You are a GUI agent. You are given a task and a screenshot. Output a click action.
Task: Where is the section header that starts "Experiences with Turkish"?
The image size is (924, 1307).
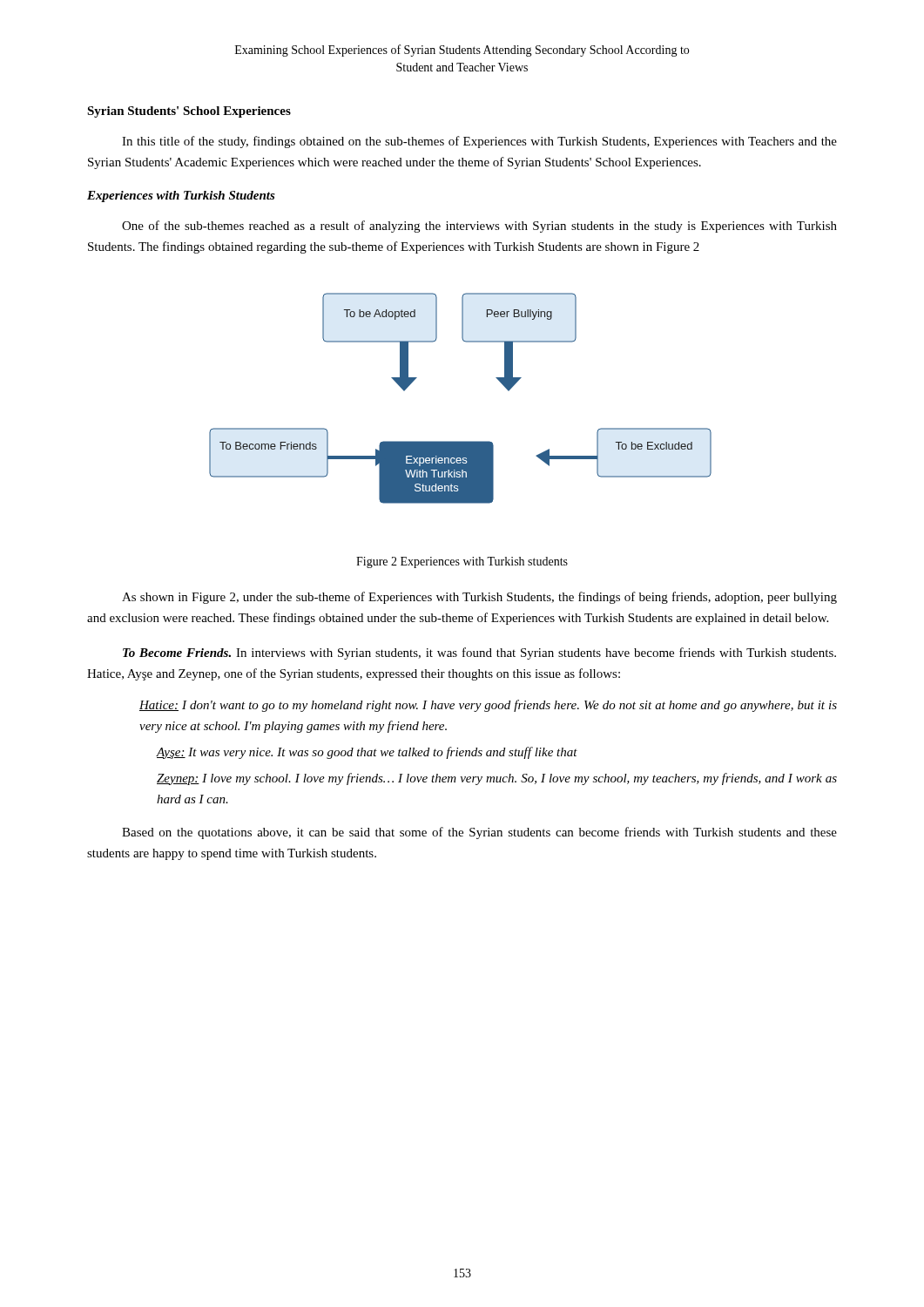pos(181,195)
